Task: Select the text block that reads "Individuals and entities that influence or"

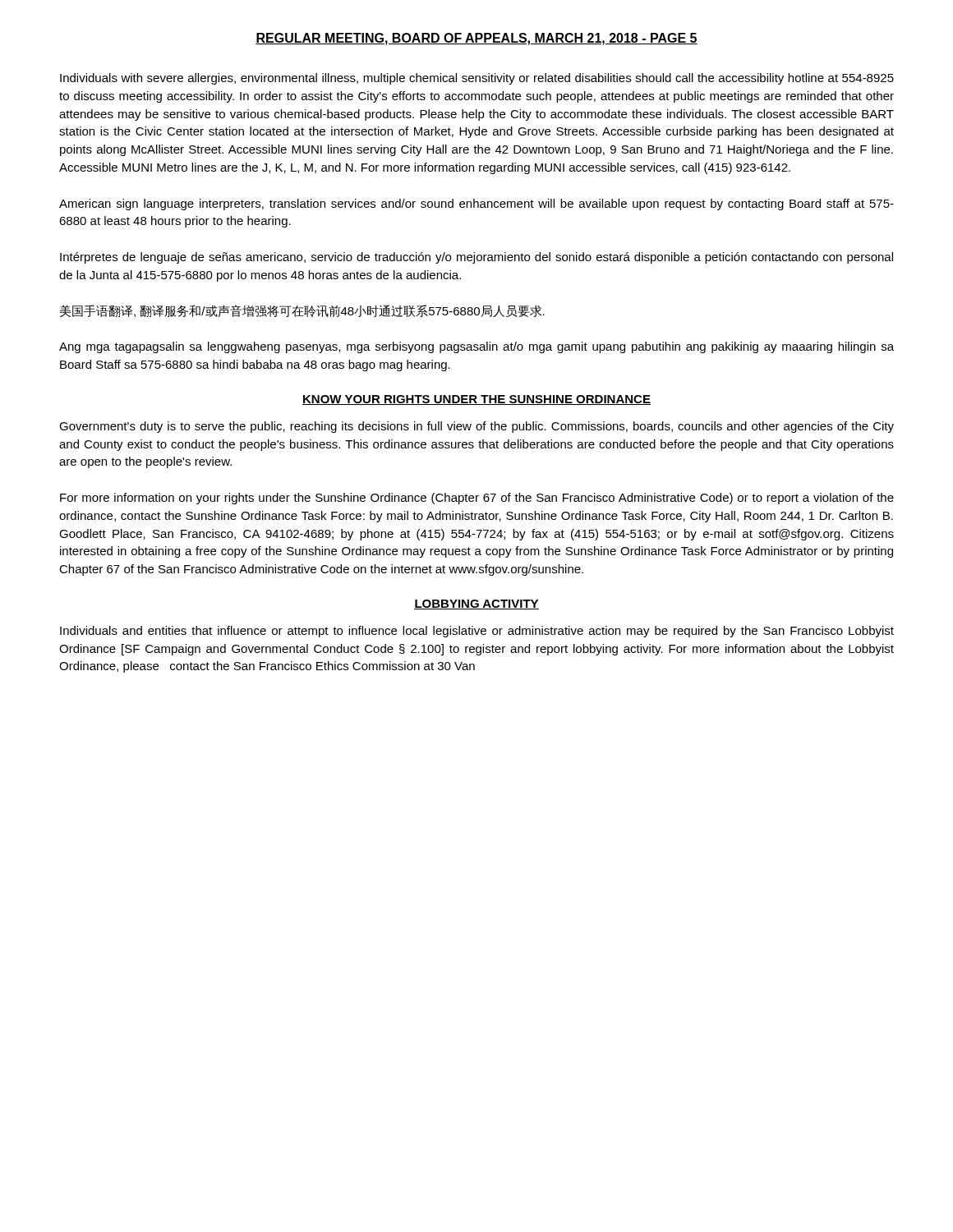Action: pyautogui.click(x=476, y=648)
